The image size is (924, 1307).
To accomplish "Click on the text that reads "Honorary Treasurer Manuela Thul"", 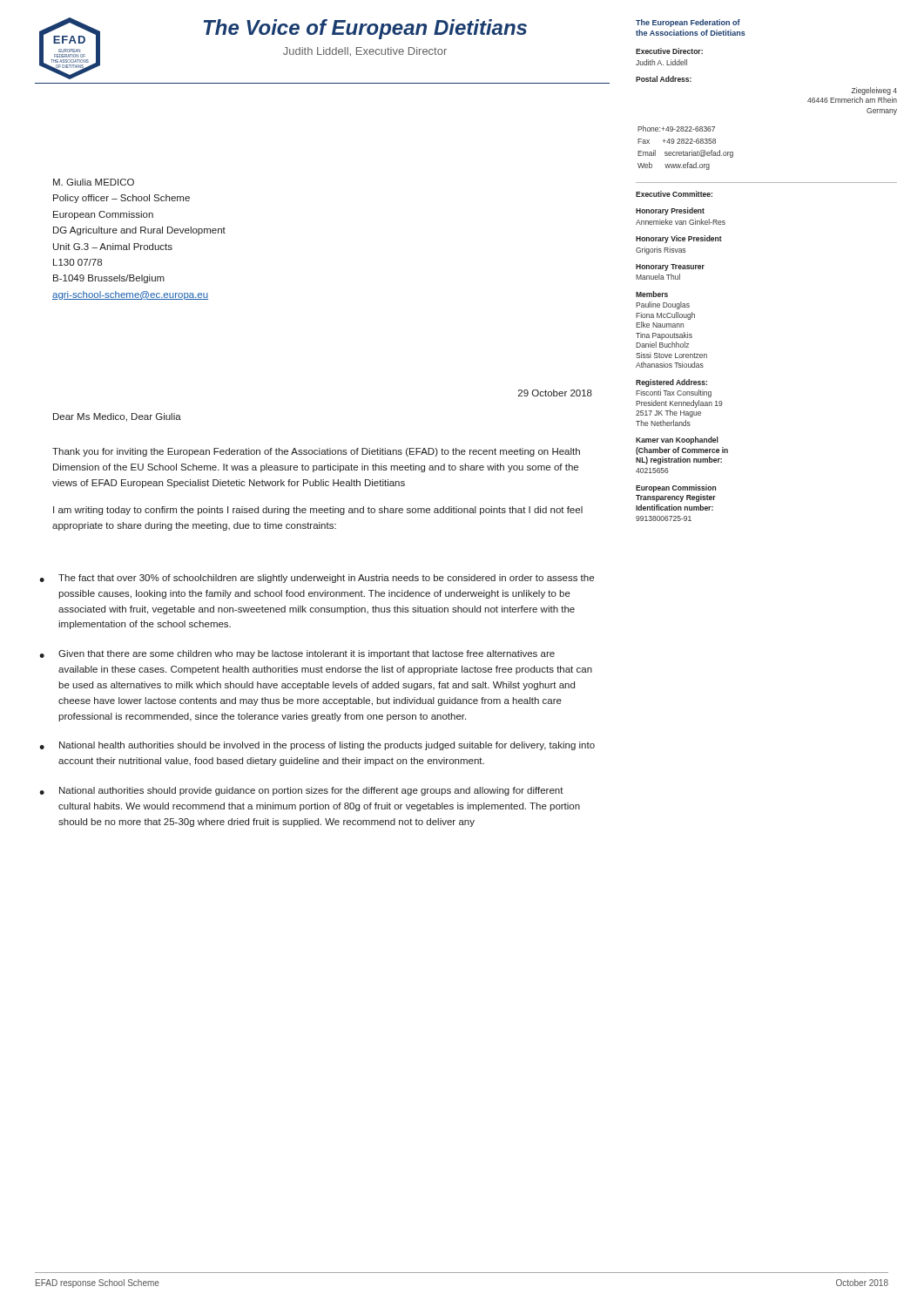I will click(670, 267).
